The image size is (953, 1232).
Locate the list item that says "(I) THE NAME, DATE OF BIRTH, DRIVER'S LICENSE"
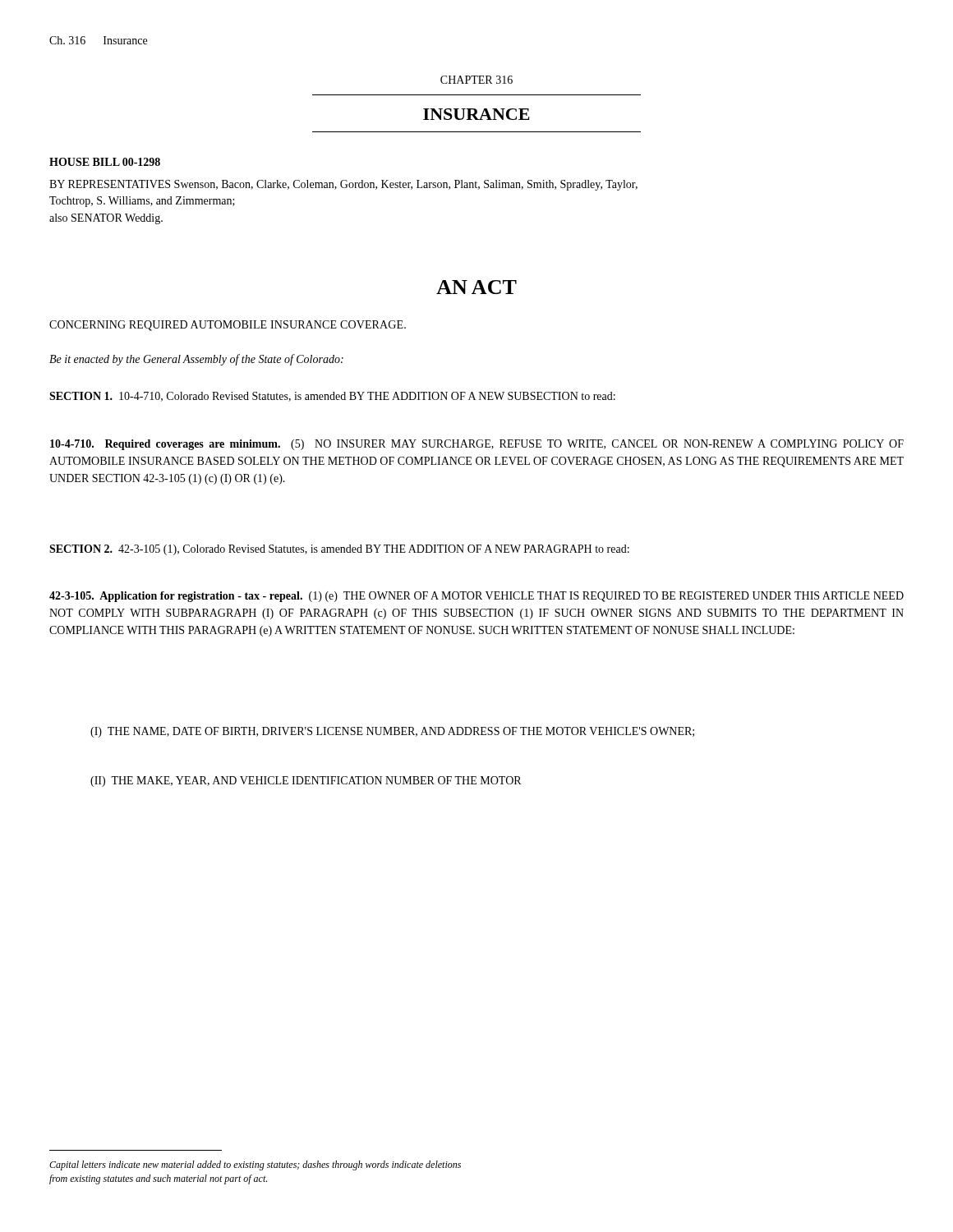pyautogui.click(x=372, y=731)
